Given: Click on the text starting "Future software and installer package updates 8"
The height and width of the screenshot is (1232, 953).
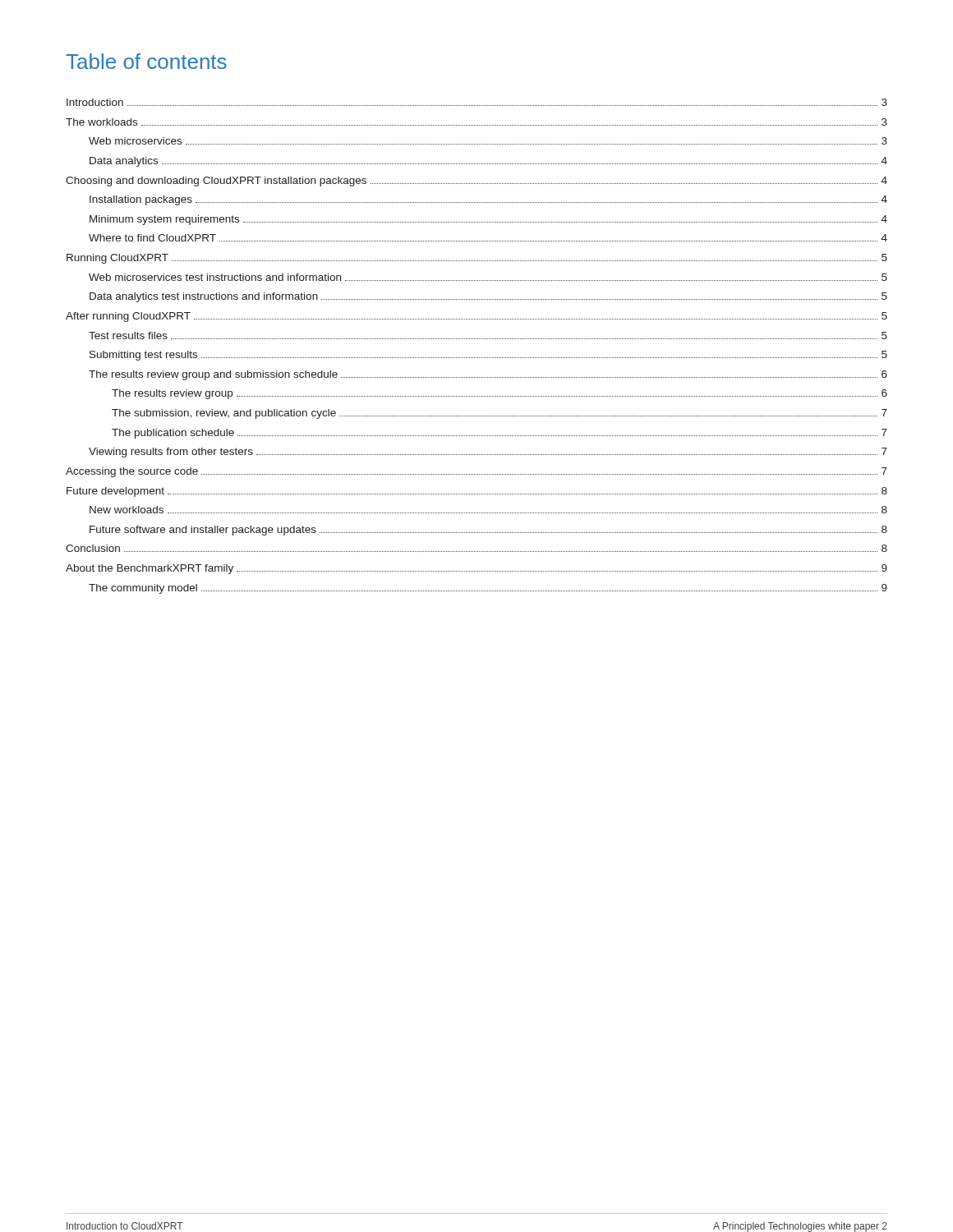Looking at the screenshot, I should (488, 529).
